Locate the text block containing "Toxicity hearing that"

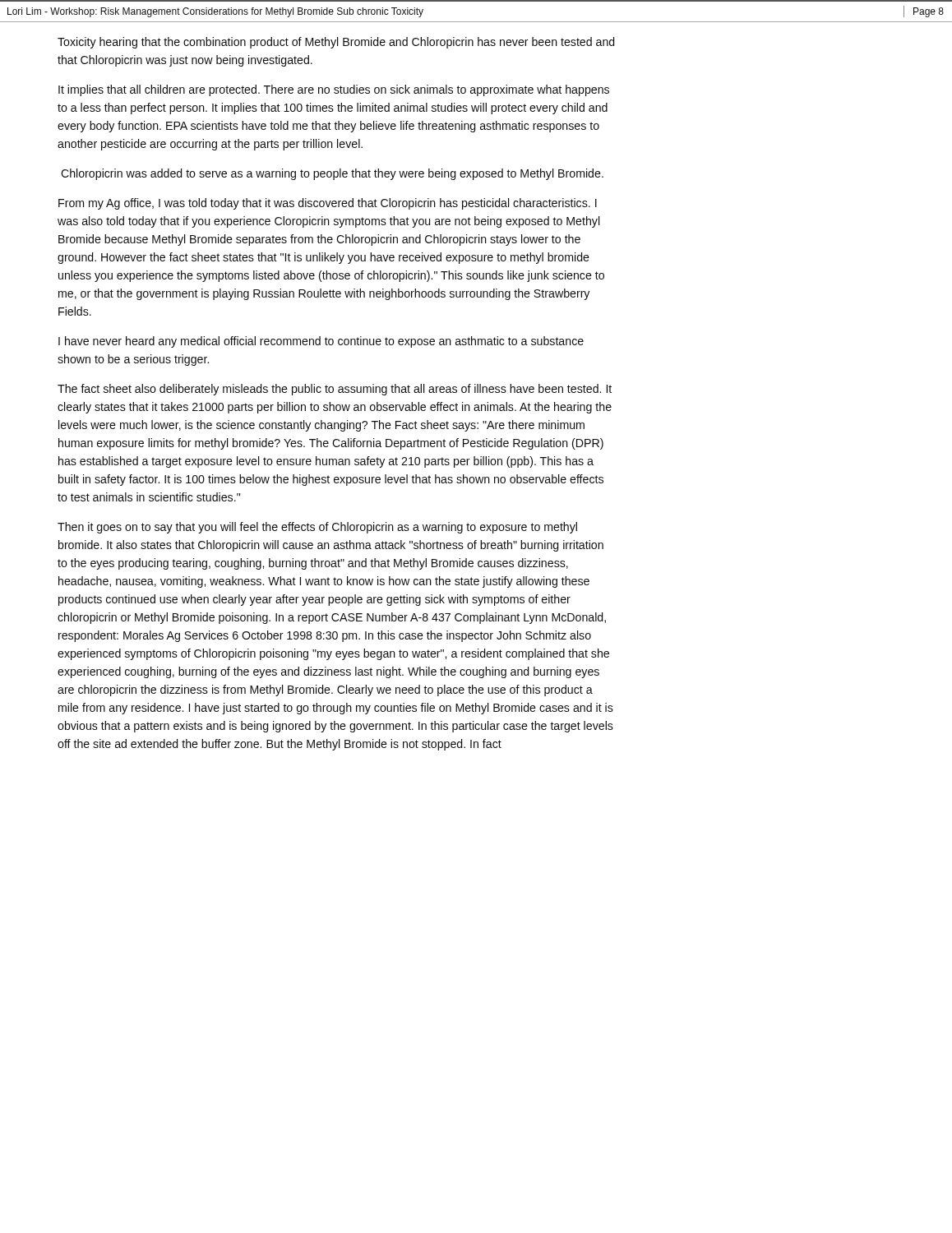(336, 51)
